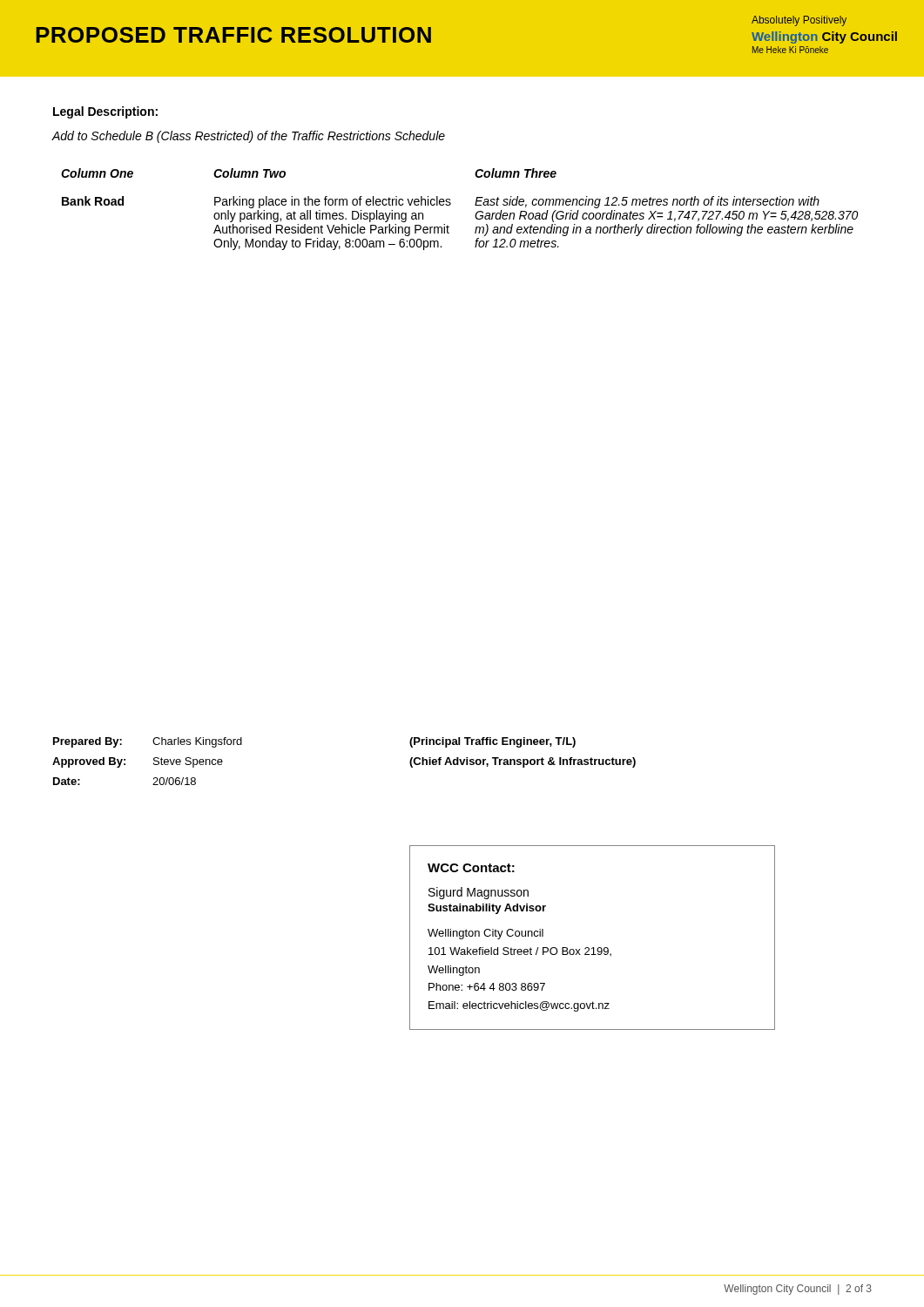The image size is (924, 1307).
Task: Find the text that reads "Legal Description:"
Action: coord(105,112)
